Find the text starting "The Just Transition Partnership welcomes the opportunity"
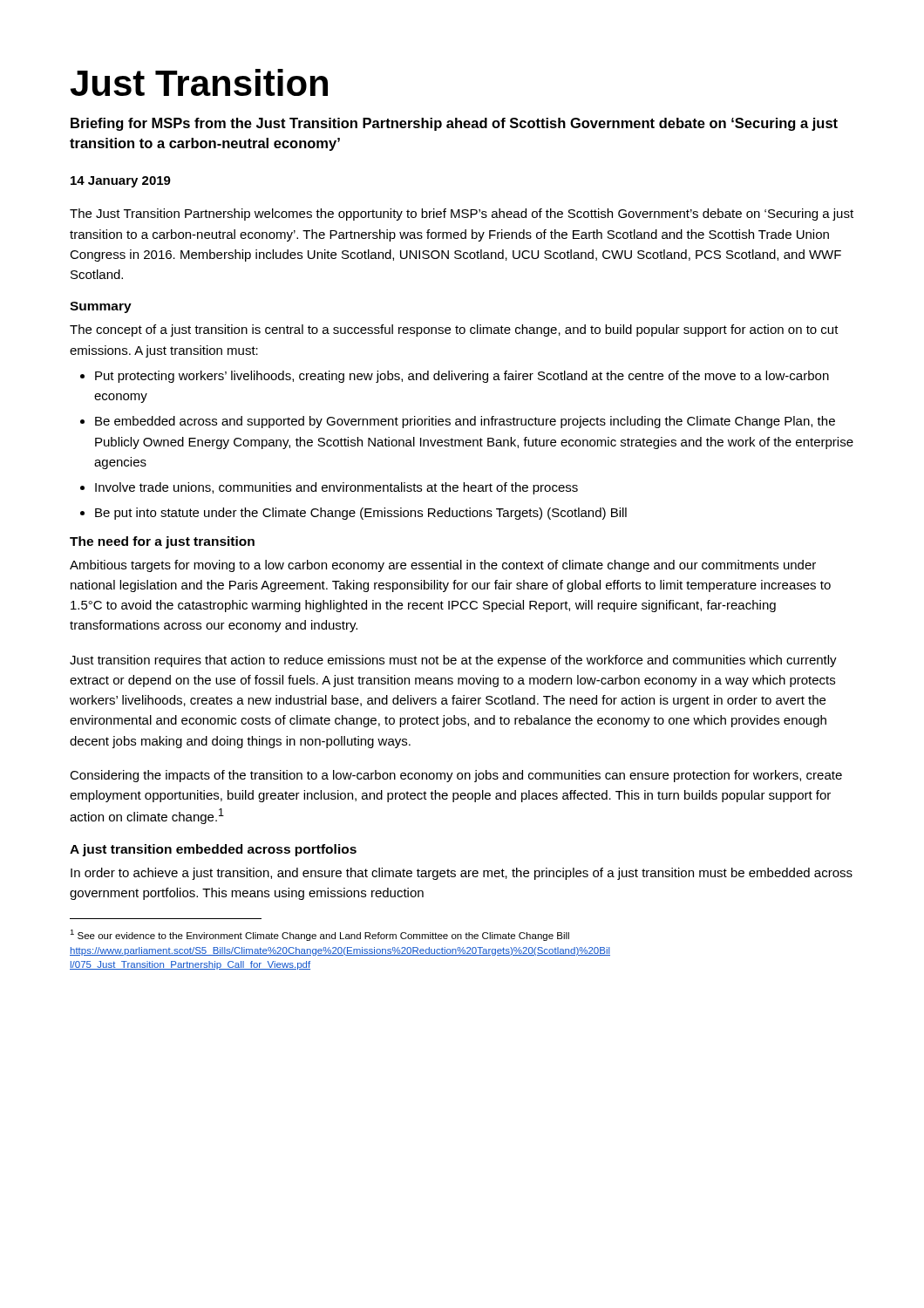The image size is (924, 1308). tap(462, 244)
